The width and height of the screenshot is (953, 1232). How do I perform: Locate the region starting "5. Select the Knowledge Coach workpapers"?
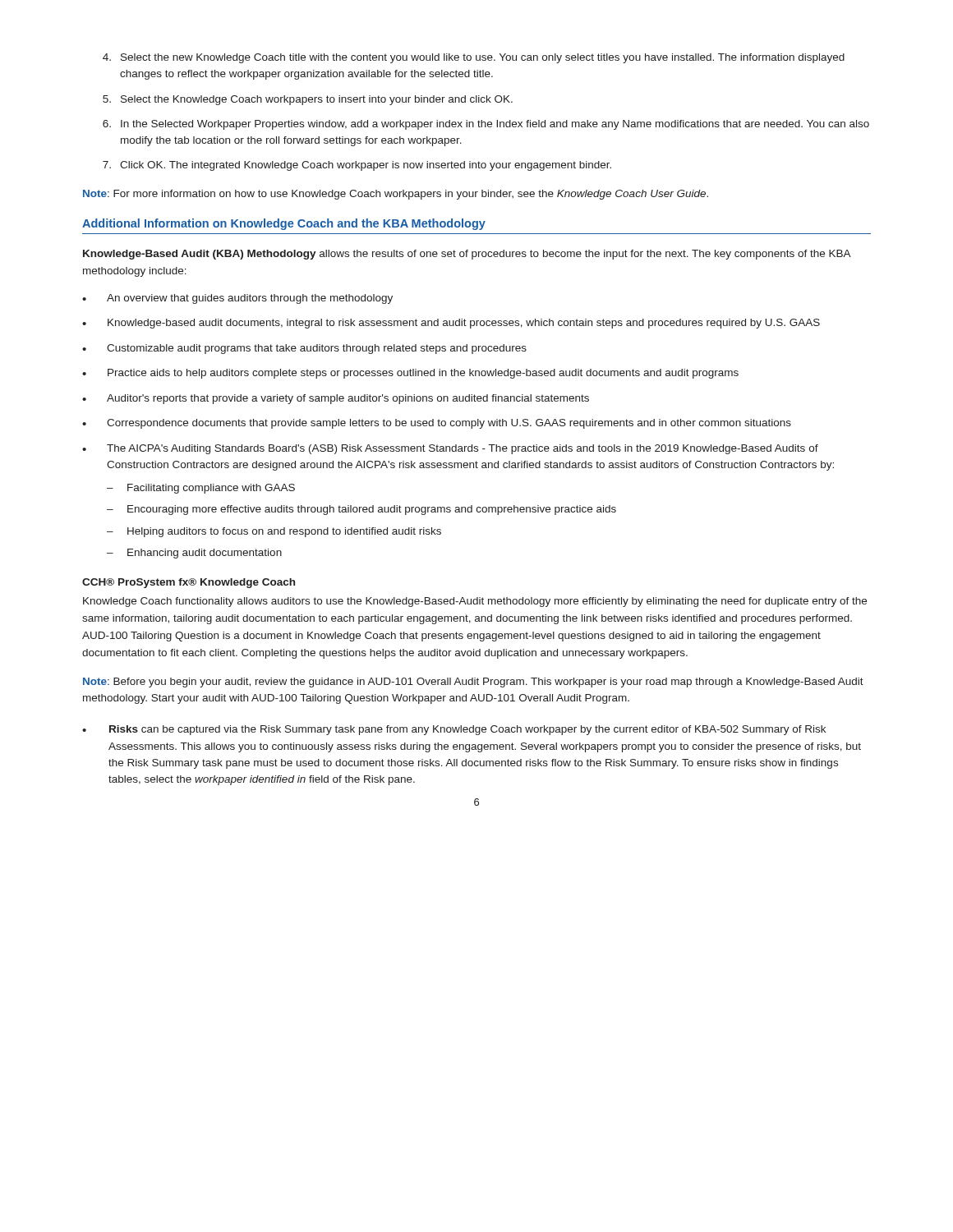click(476, 99)
